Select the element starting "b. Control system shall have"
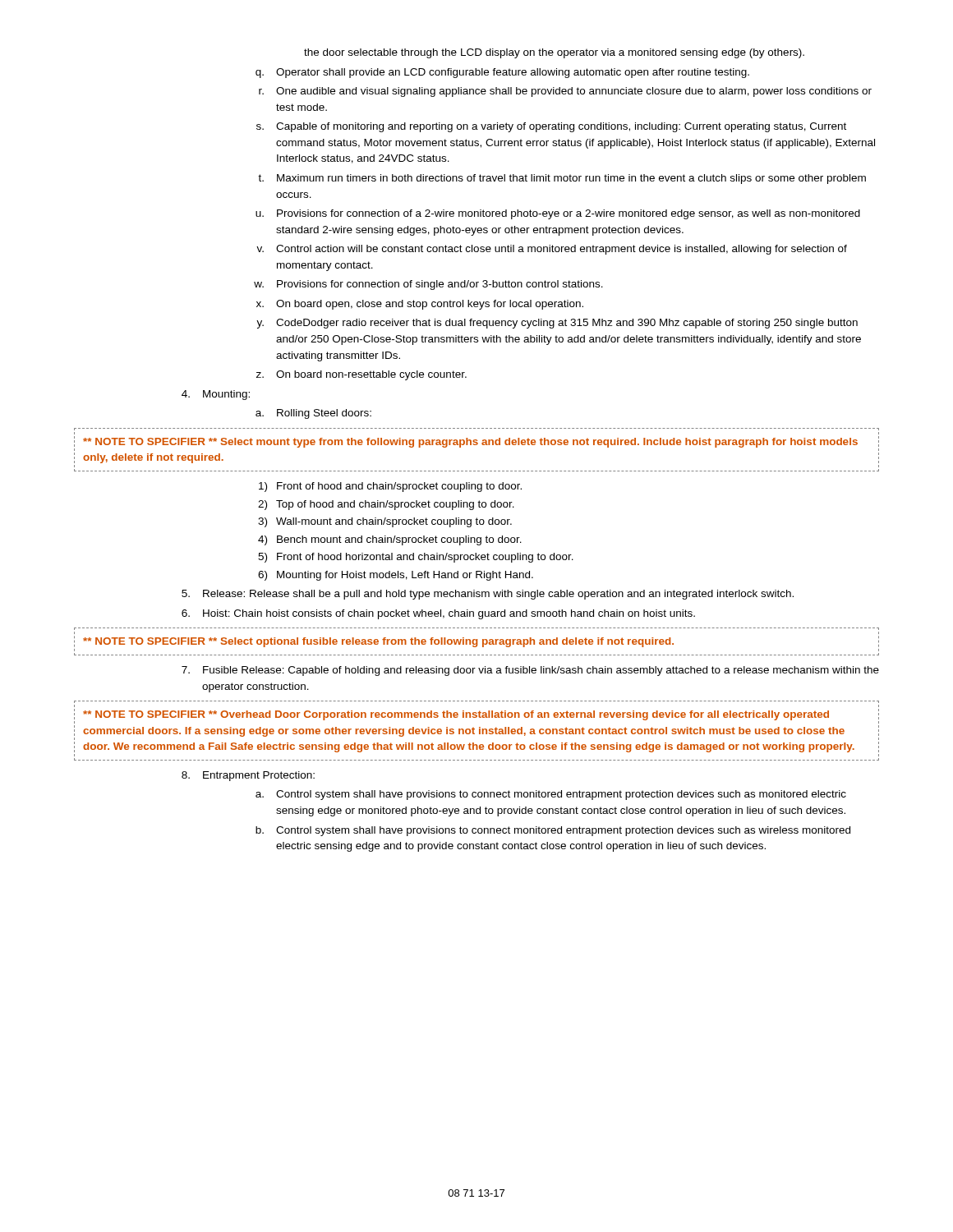 click(x=550, y=838)
